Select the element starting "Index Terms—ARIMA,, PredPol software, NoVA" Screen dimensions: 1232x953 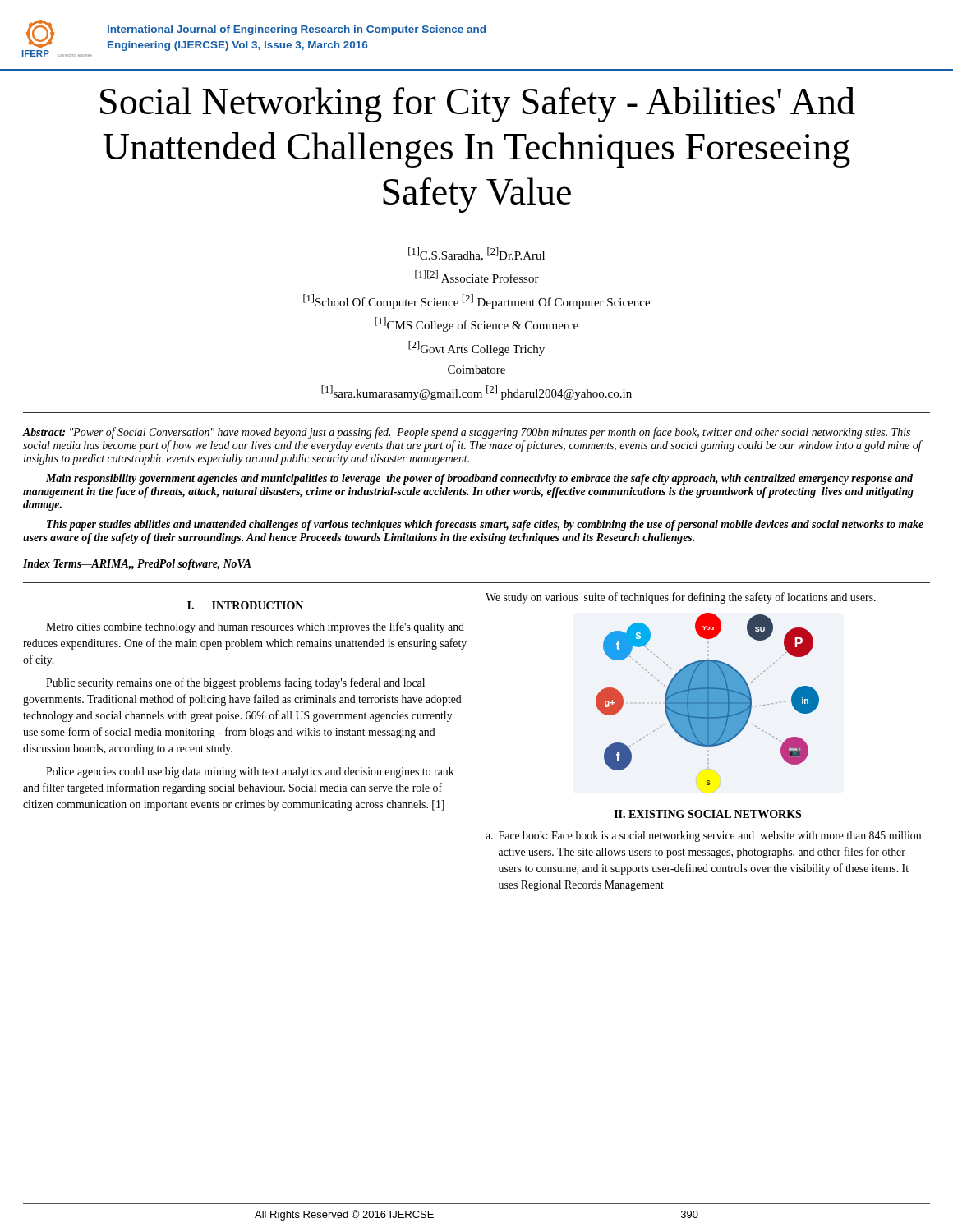pyautogui.click(x=137, y=564)
